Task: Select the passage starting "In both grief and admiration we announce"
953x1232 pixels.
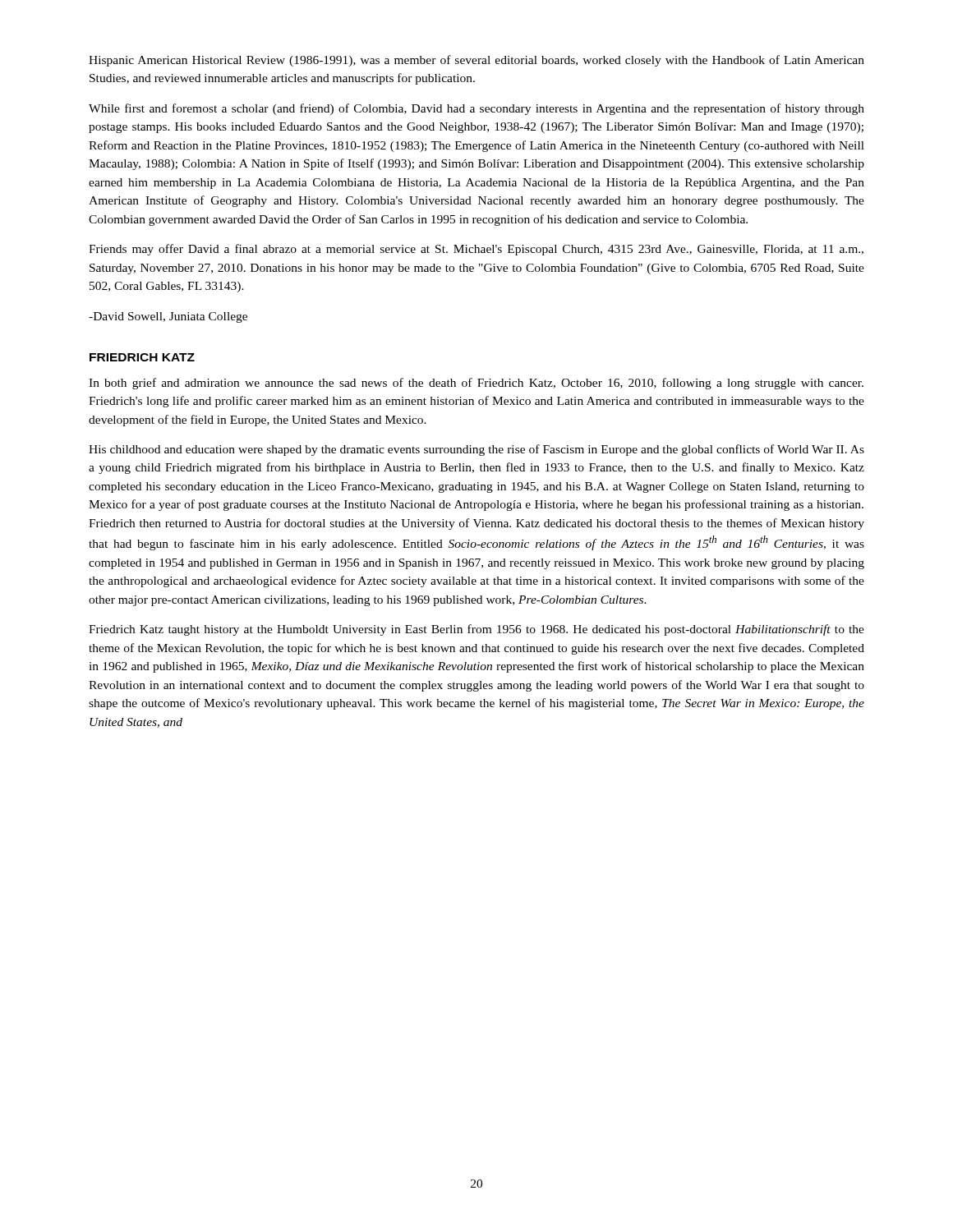Action: pos(476,400)
